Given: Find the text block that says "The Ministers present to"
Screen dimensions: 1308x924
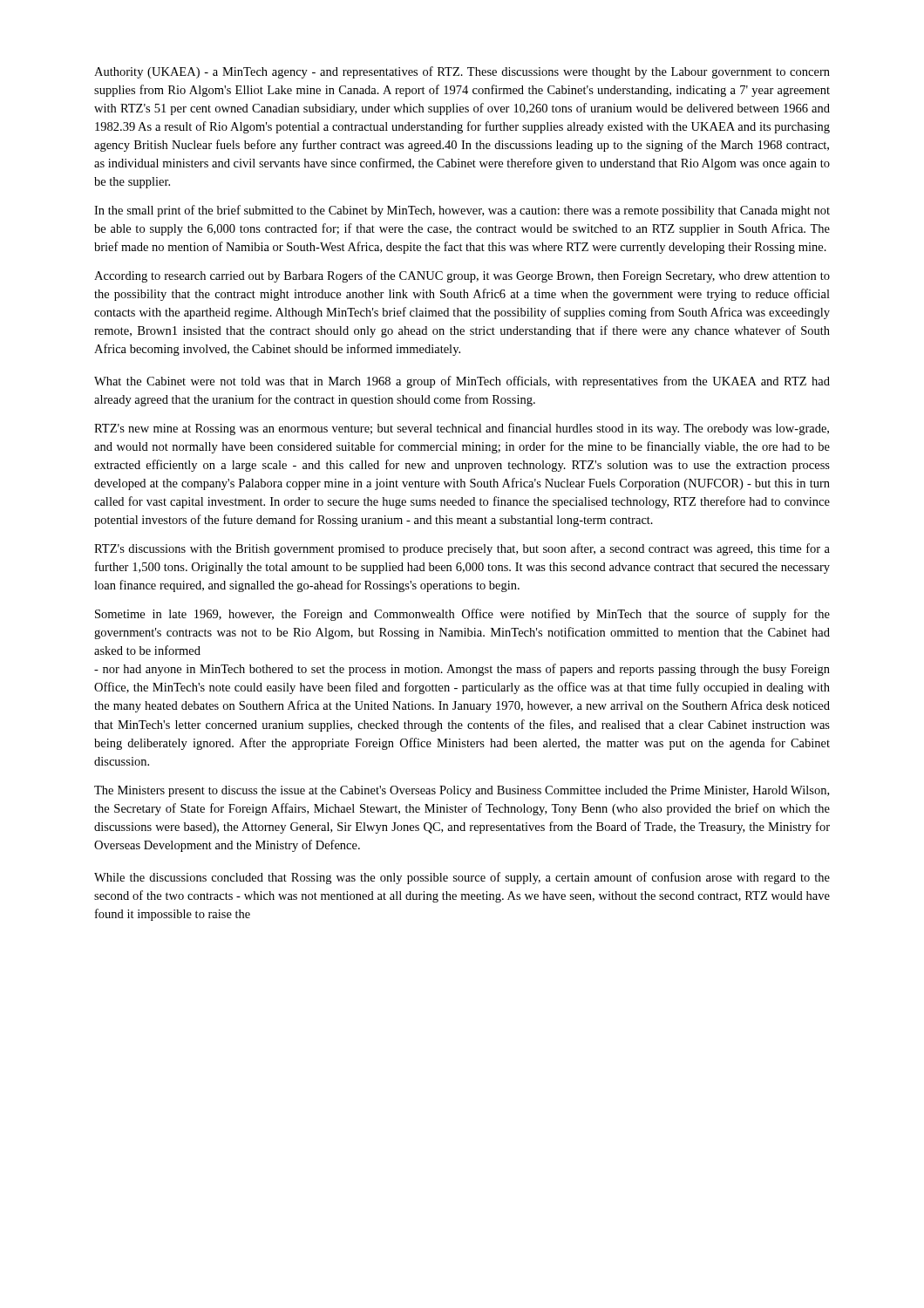Looking at the screenshot, I should 462,818.
